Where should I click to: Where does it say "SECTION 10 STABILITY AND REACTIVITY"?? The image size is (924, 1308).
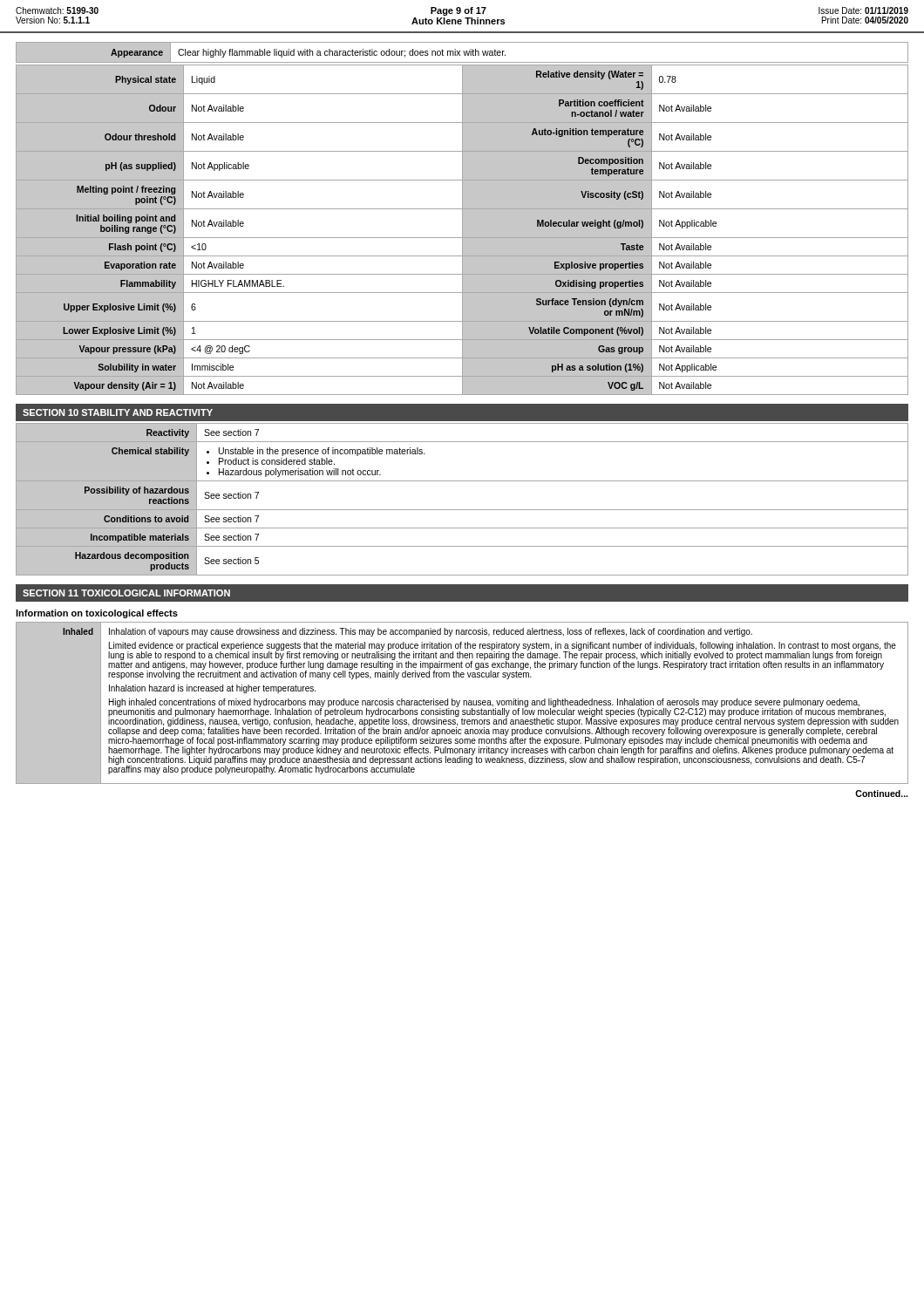pyautogui.click(x=118, y=412)
